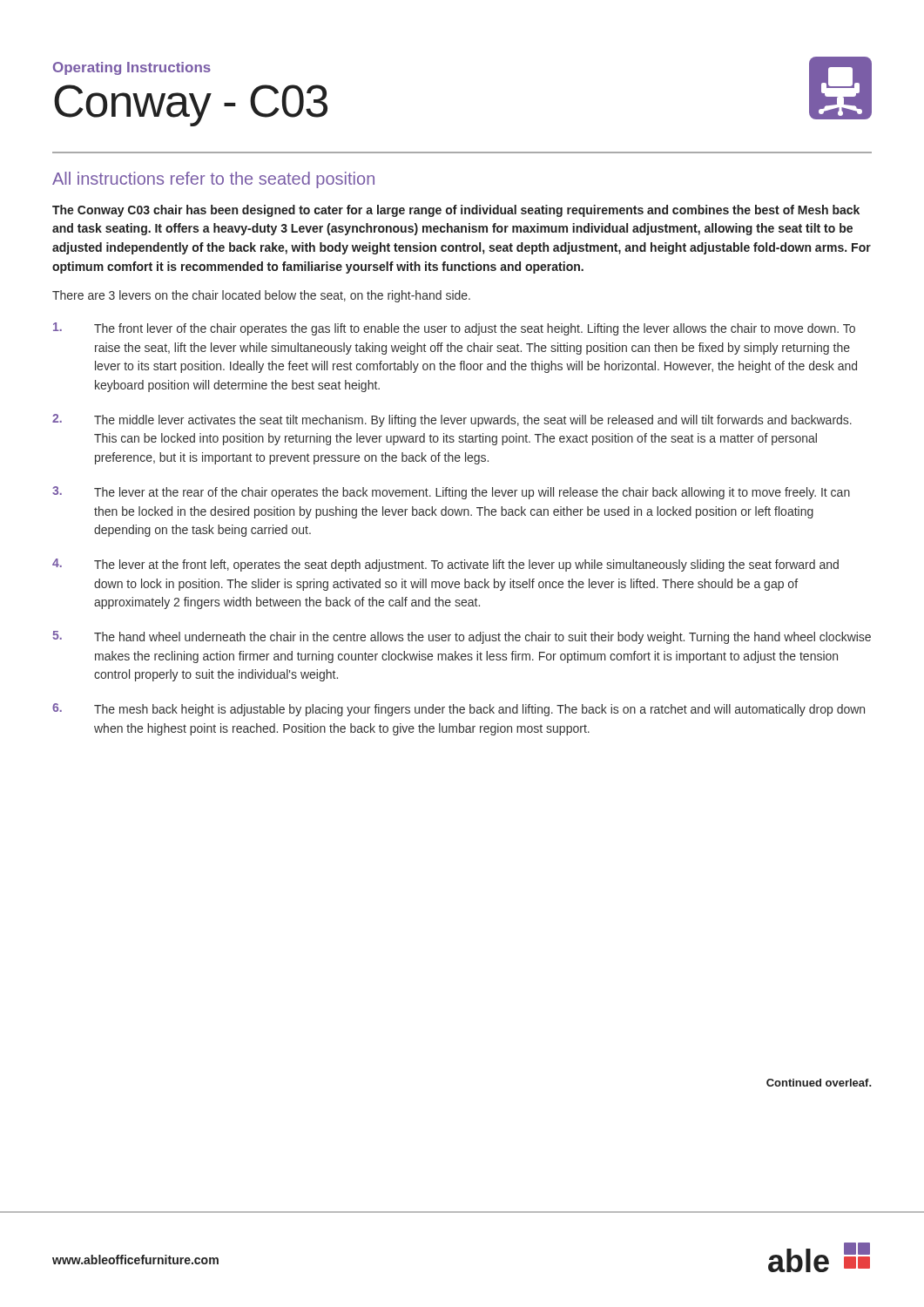Find "Continued overleaf." on this page

pyautogui.click(x=819, y=1083)
